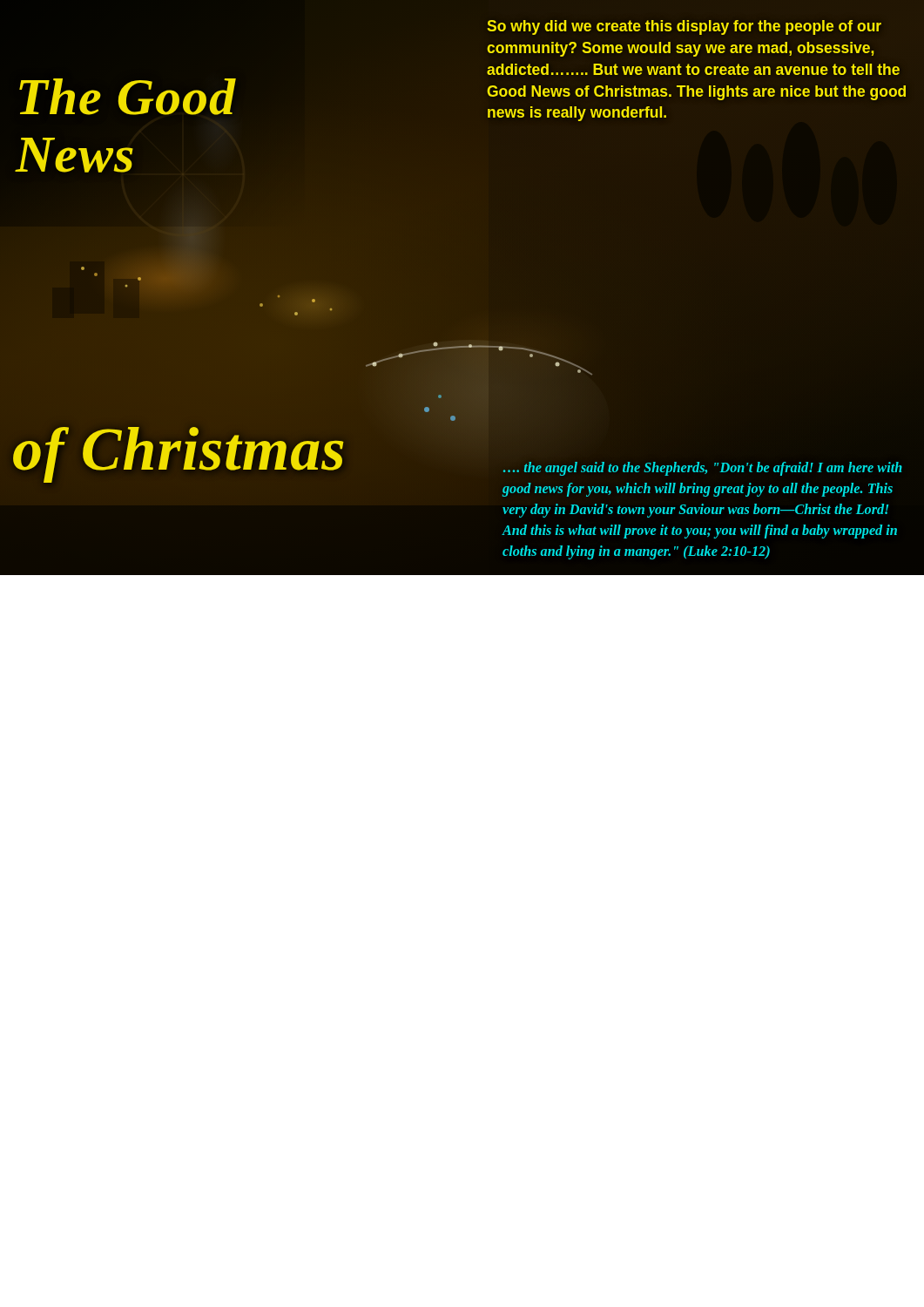The width and height of the screenshot is (924, 1307).
Task: Find the text block with the text "So why did we"
Action: pos(697,69)
